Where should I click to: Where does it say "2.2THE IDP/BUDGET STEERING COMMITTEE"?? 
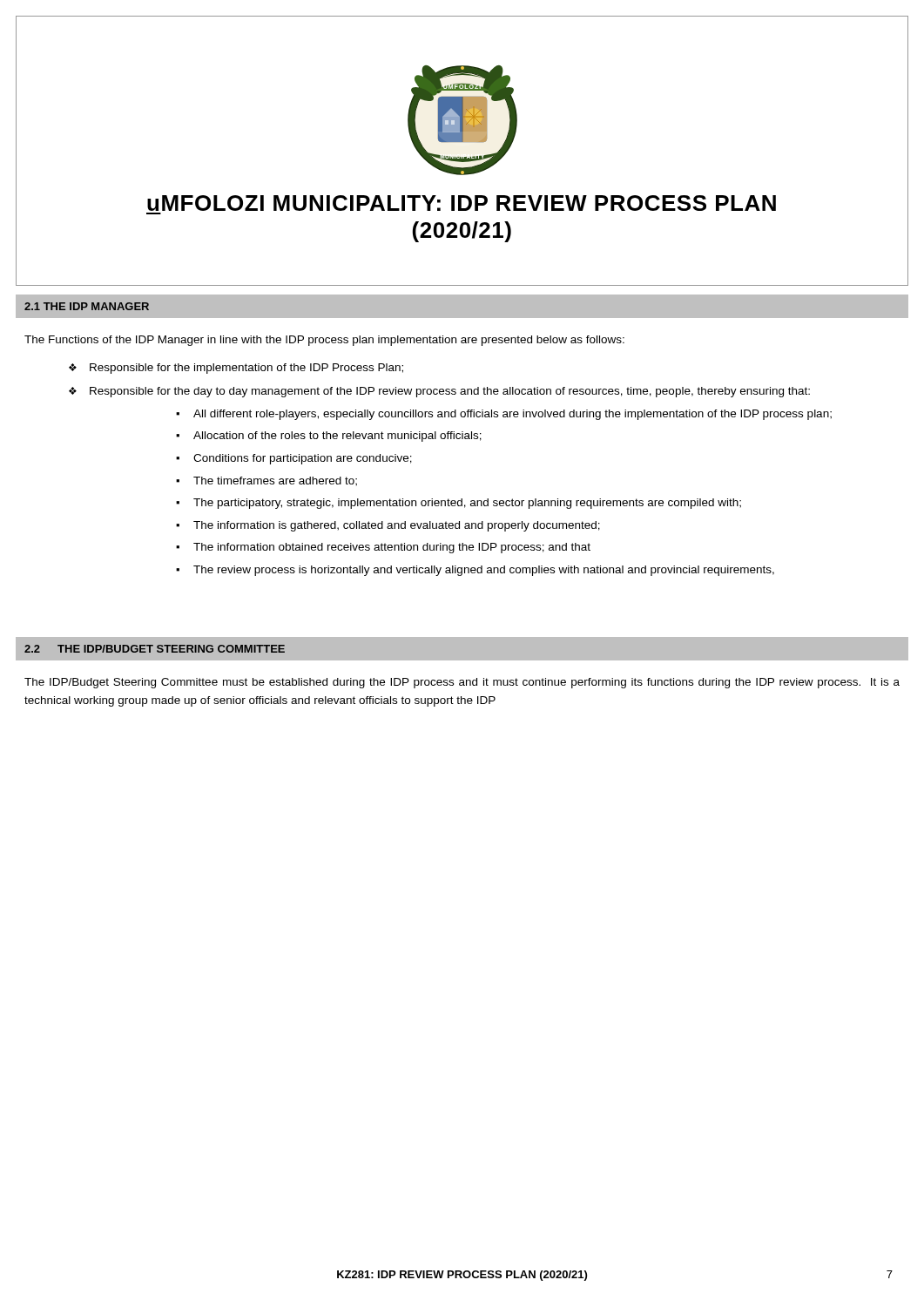[x=155, y=648]
